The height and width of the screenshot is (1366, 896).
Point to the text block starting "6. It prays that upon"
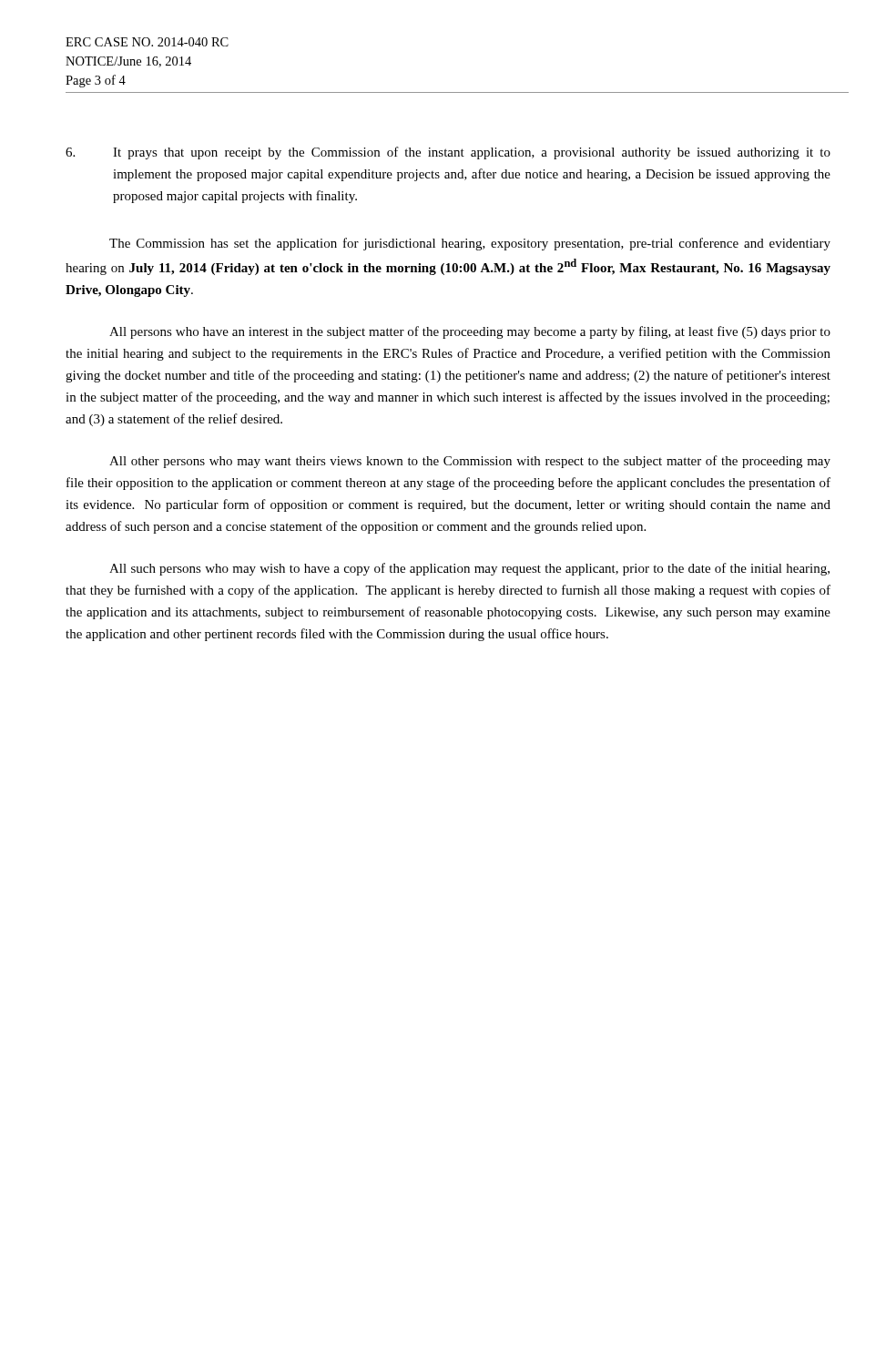[448, 174]
